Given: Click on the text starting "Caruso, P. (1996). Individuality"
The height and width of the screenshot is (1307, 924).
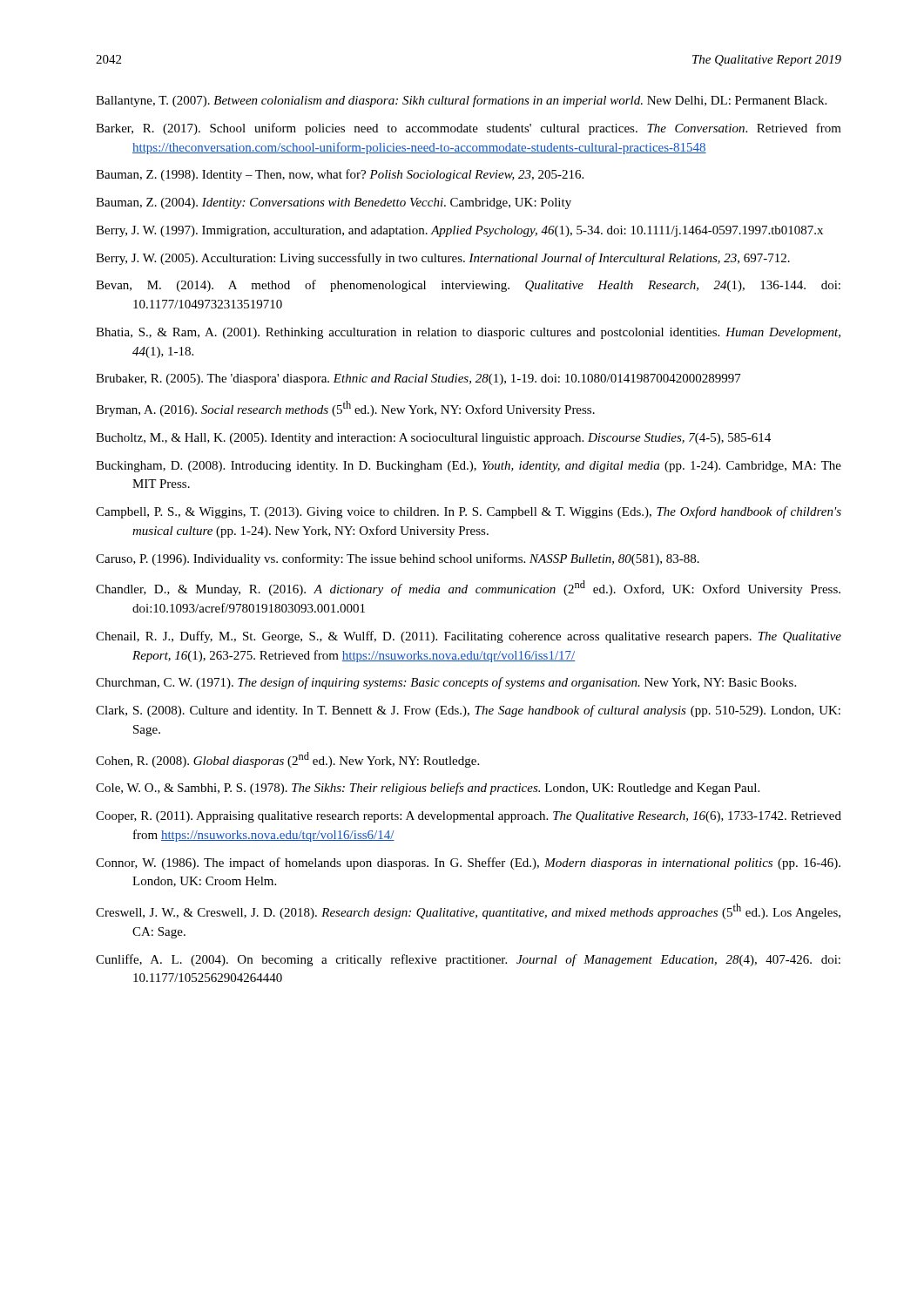Looking at the screenshot, I should [x=398, y=558].
